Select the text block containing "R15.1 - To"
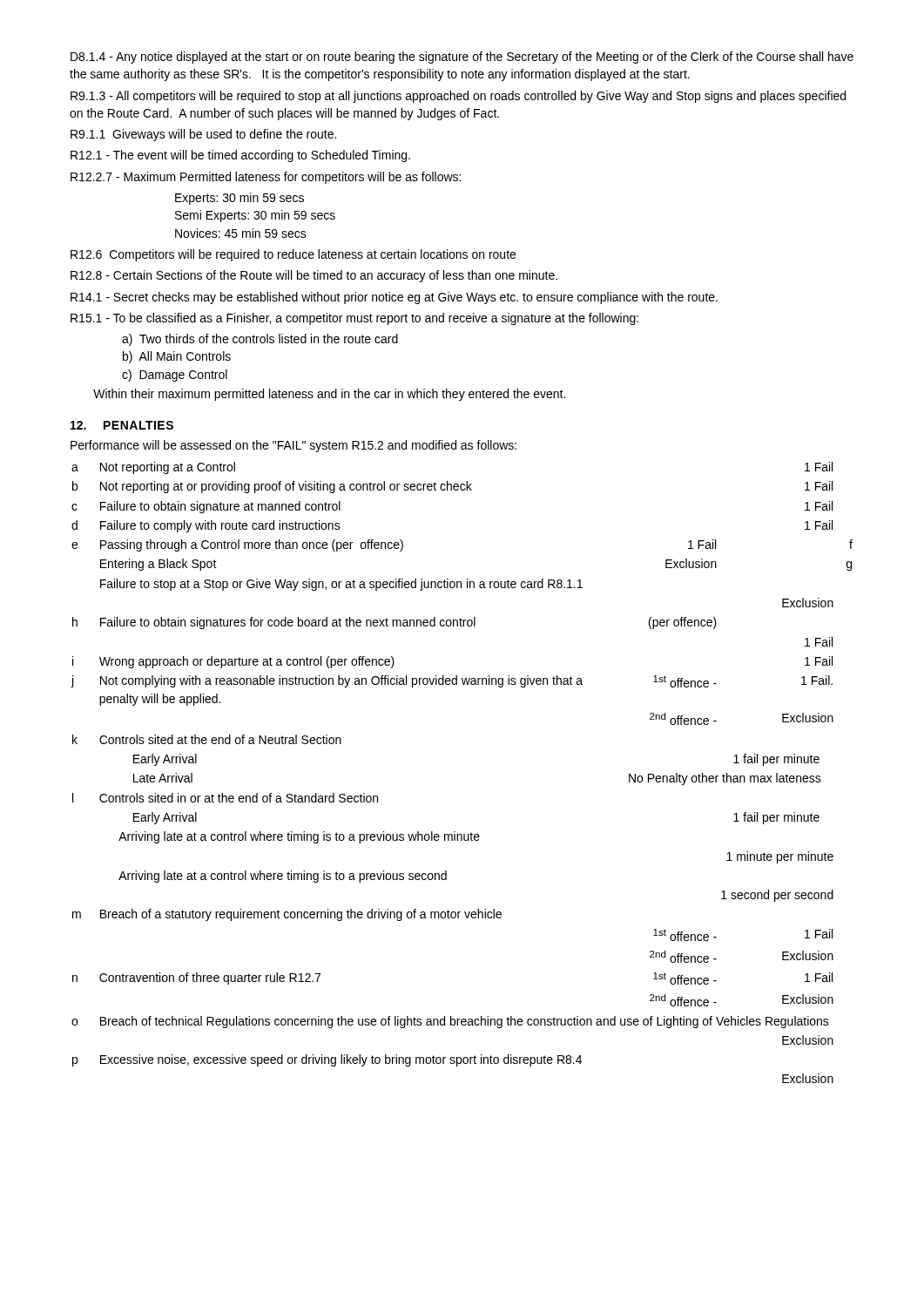The image size is (924, 1307). click(355, 318)
